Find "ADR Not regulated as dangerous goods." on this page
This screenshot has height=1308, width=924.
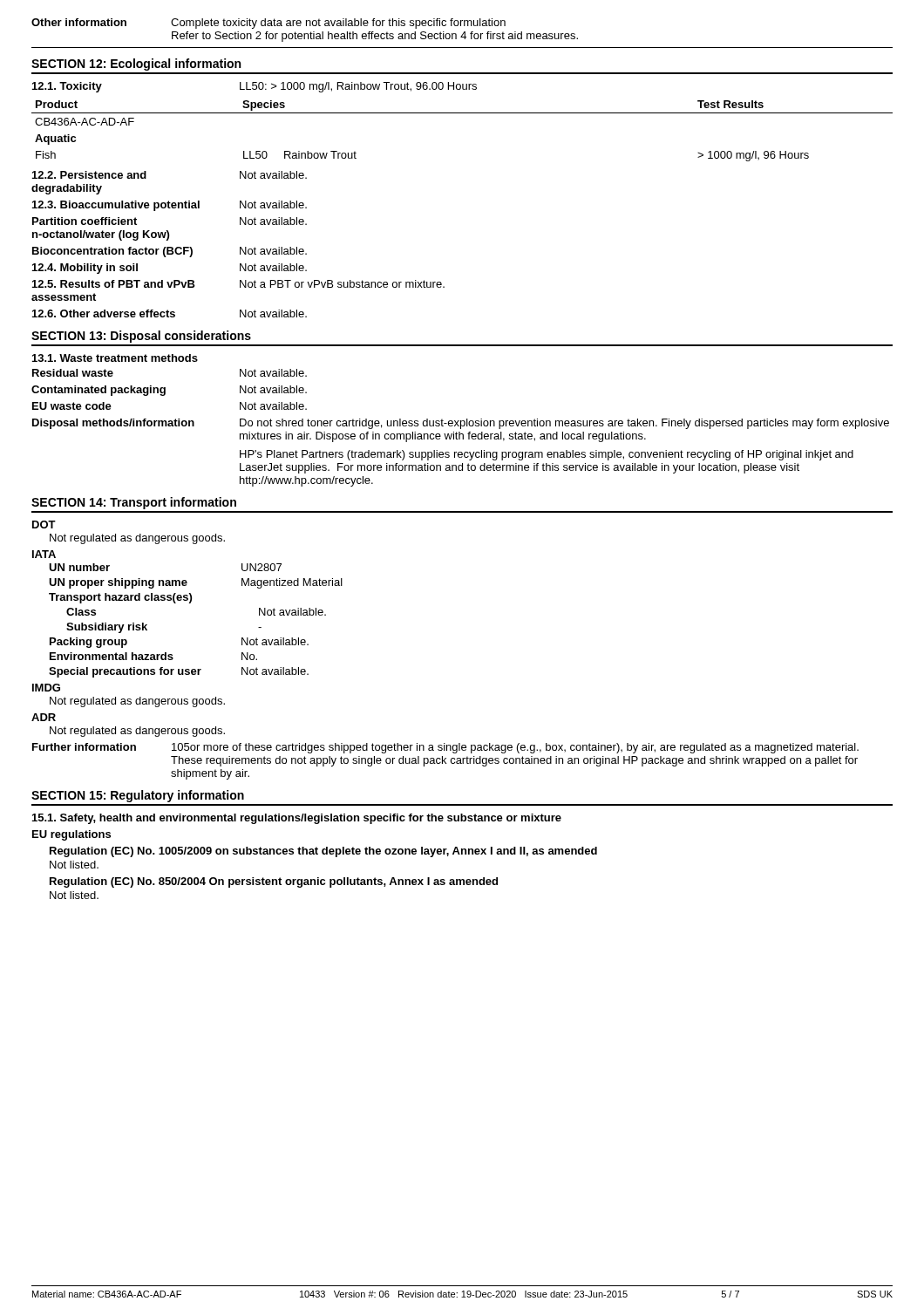coord(44,717)
